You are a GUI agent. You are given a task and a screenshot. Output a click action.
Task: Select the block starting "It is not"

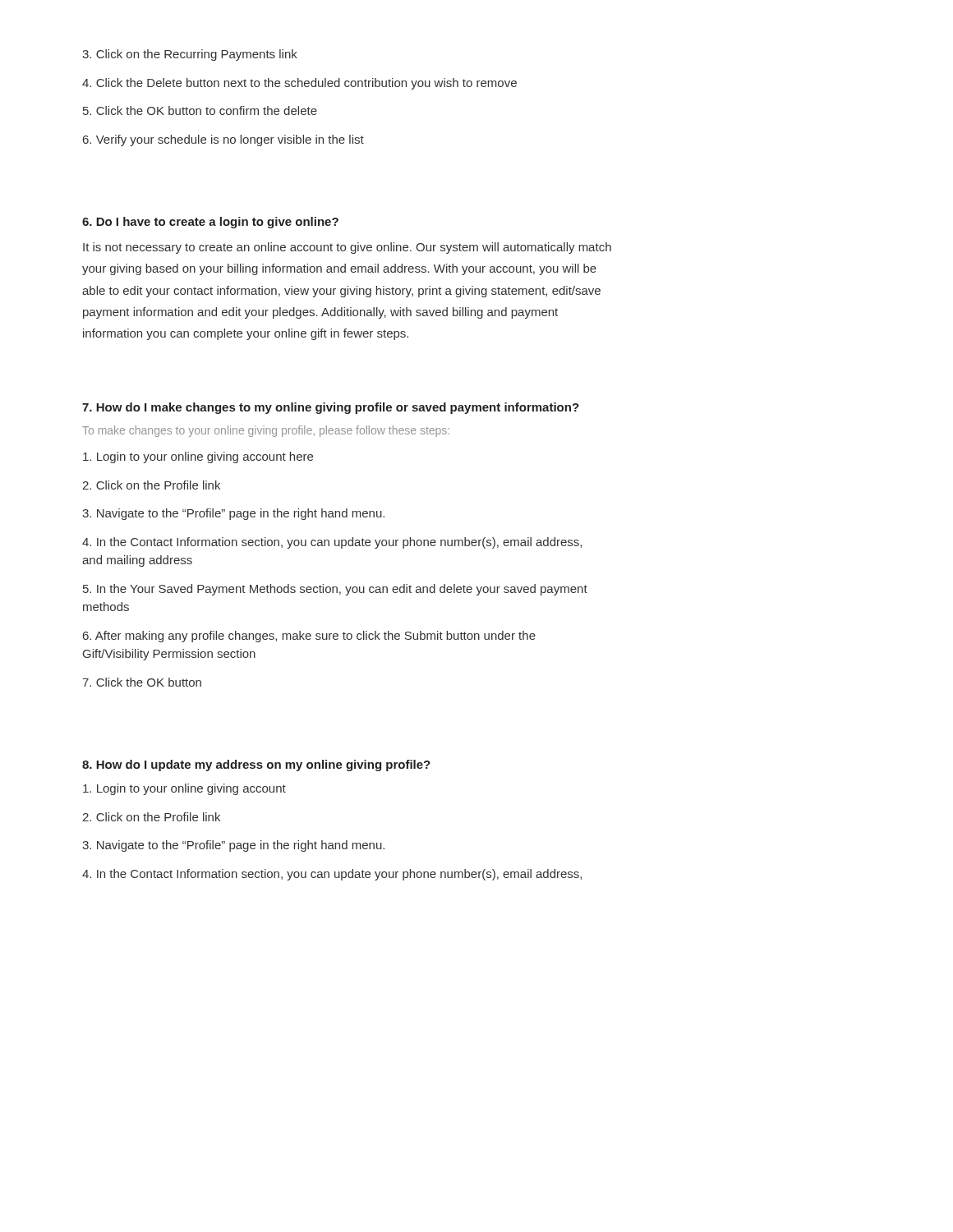click(347, 290)
